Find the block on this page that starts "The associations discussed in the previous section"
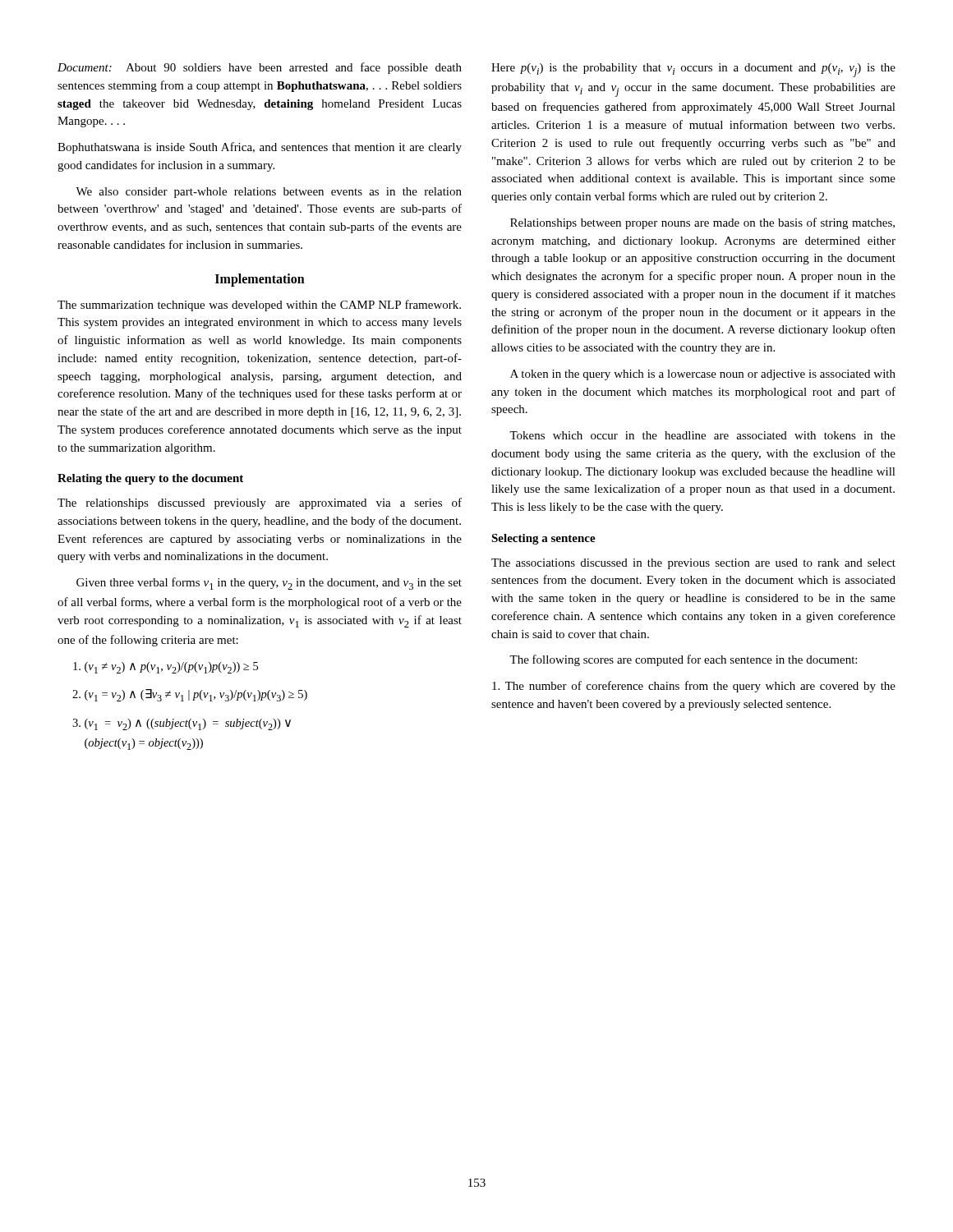Screen dimensions: 1232x953 pyautogui.click(x=693, y=599)
